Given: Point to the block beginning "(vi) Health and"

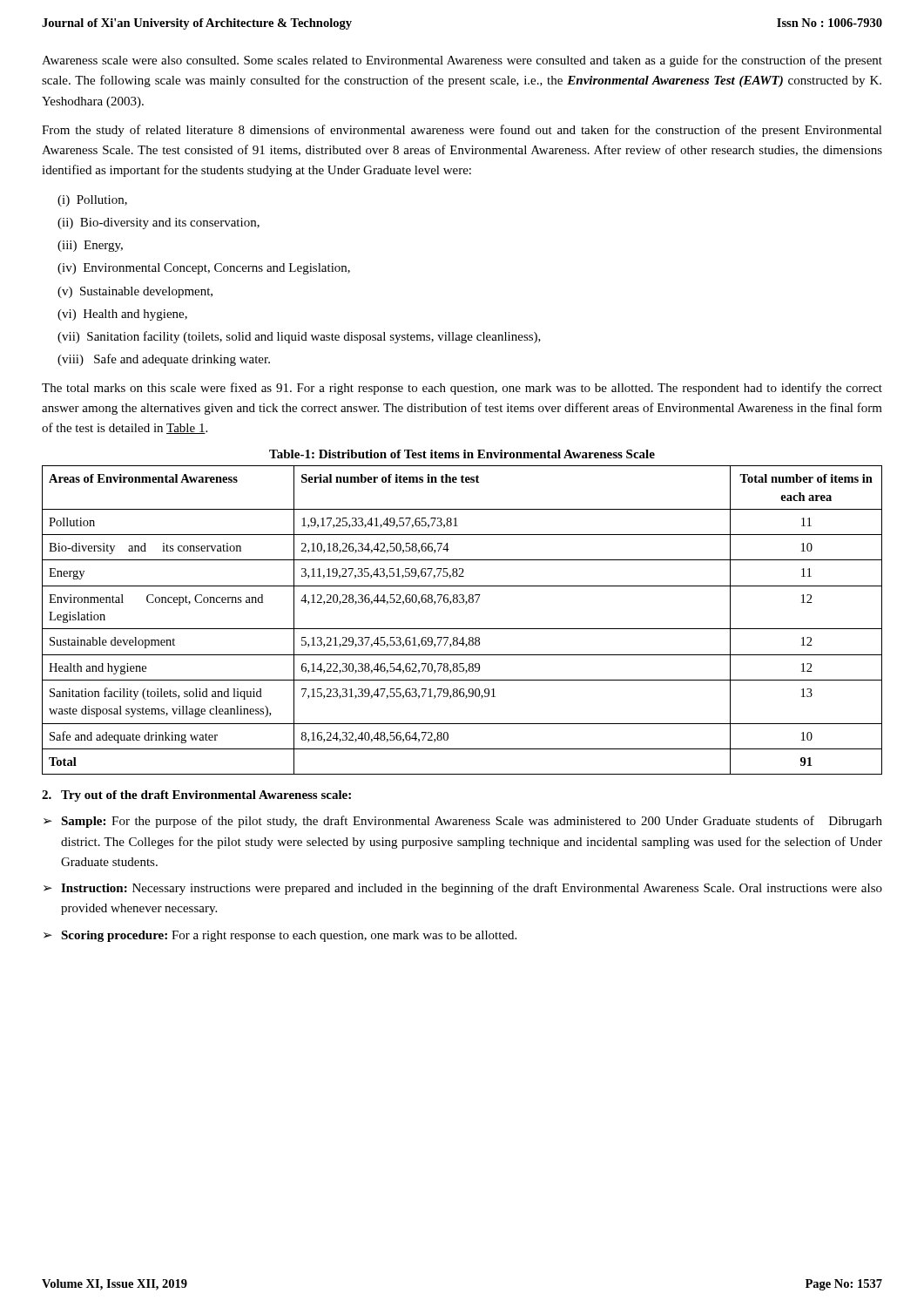Looking at the screenshot, I should coord(123,313).
